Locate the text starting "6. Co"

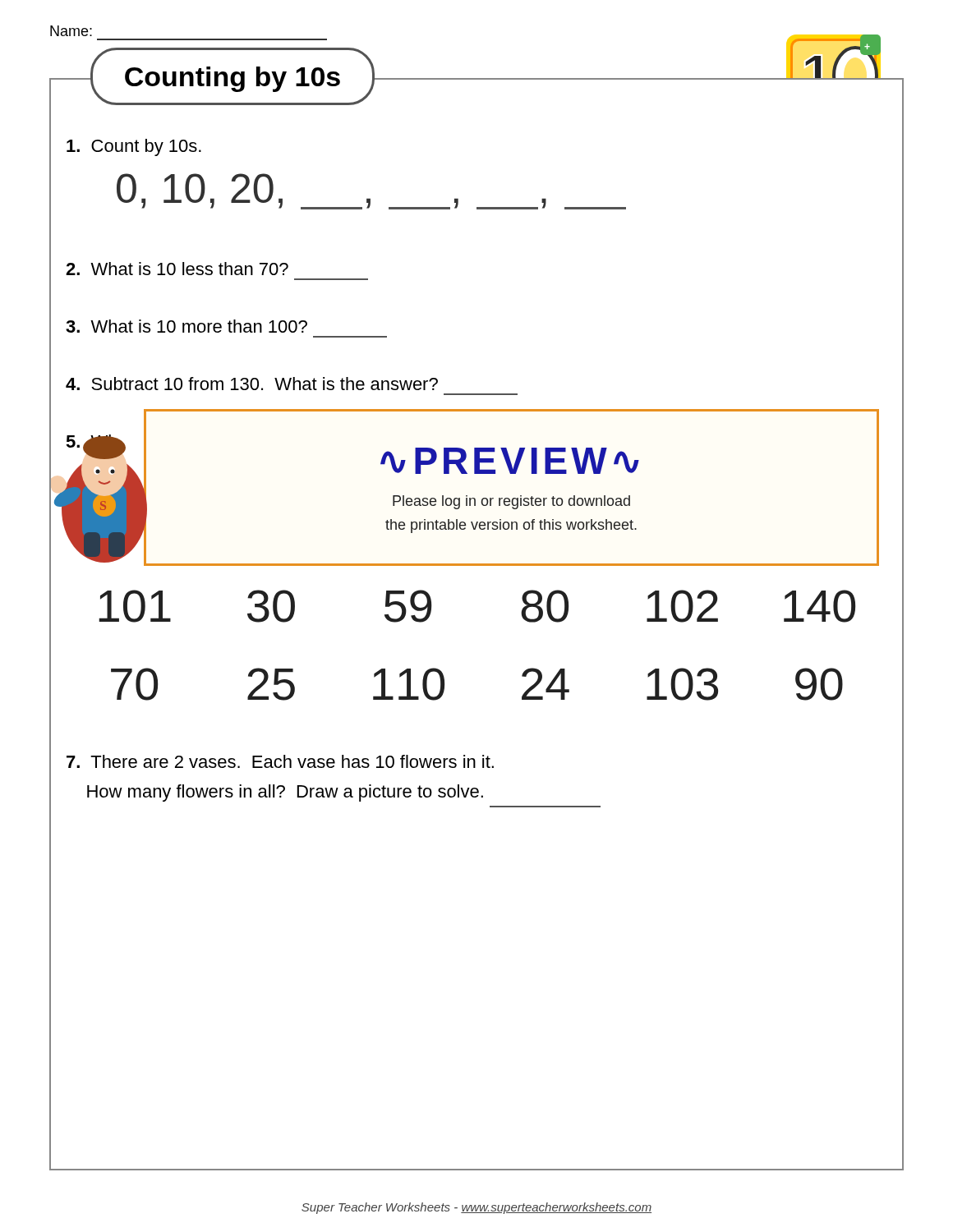pos(90,491)
